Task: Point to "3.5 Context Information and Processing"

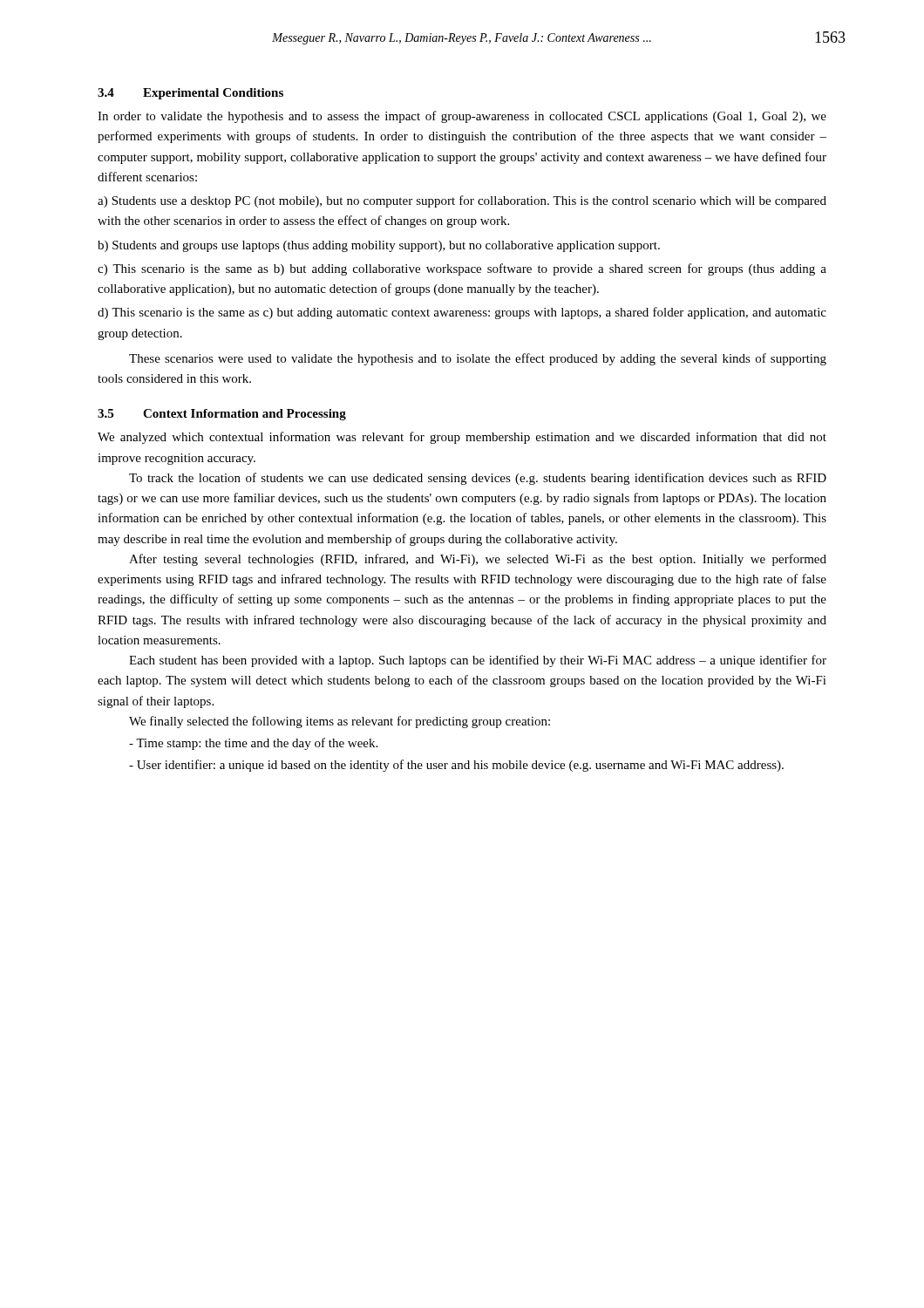Action: 222,414
